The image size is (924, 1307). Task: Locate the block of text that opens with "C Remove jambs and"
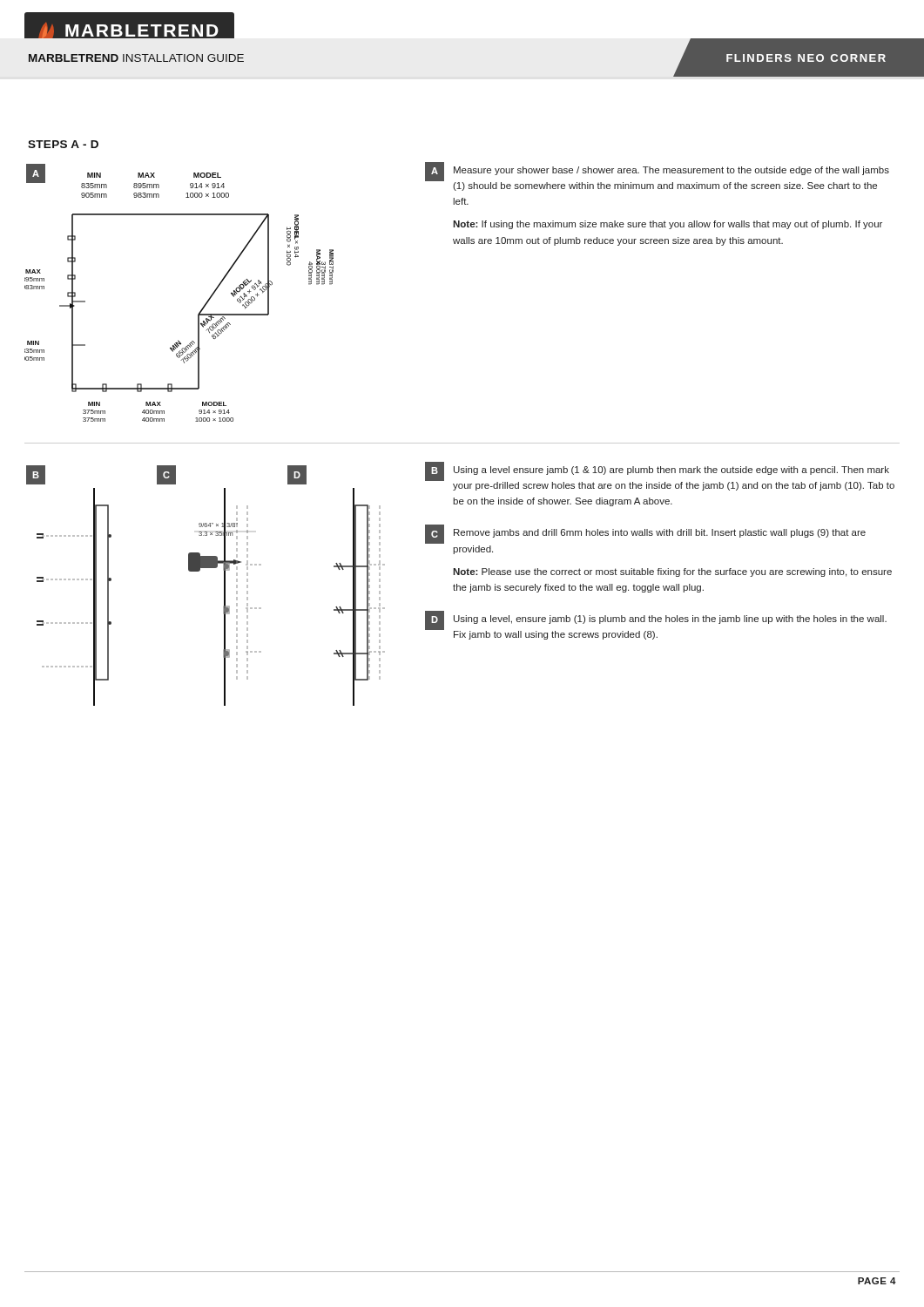coord(660,560)
